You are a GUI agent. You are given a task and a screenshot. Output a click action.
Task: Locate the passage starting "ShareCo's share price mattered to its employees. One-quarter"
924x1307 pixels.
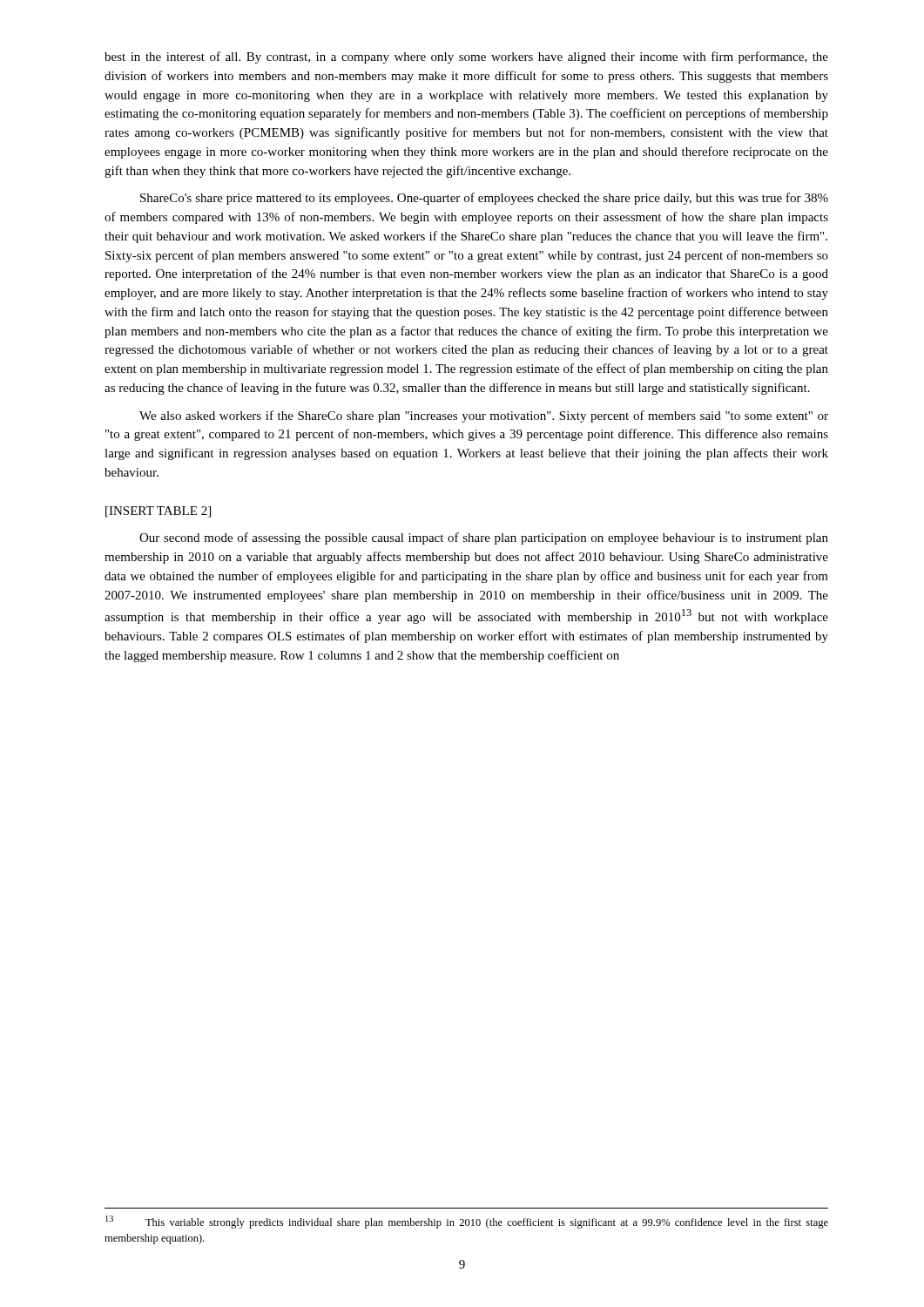[466, 293]
